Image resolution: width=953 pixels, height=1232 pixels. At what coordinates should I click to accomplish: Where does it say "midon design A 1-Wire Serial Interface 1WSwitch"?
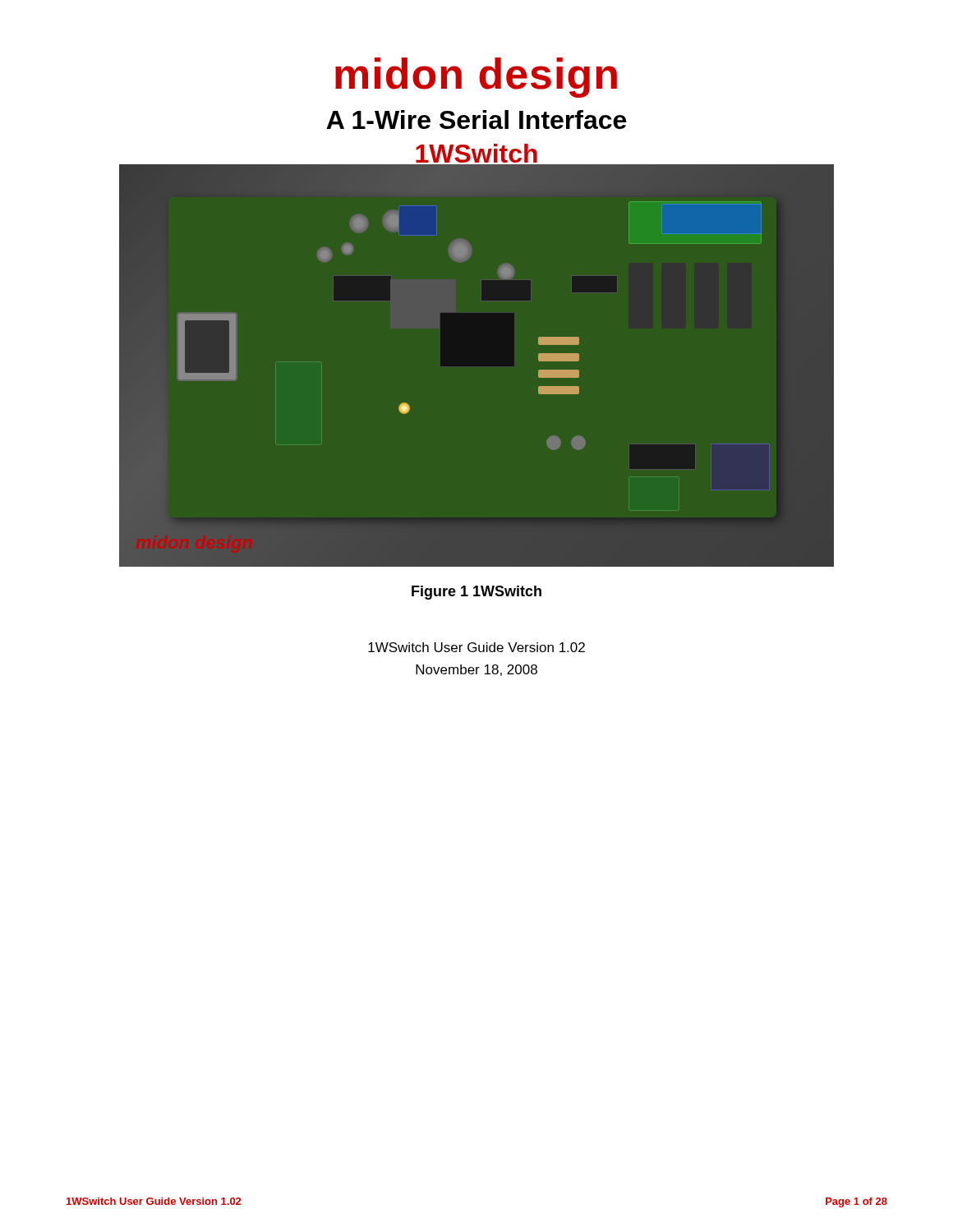click(x=476, y=109)
